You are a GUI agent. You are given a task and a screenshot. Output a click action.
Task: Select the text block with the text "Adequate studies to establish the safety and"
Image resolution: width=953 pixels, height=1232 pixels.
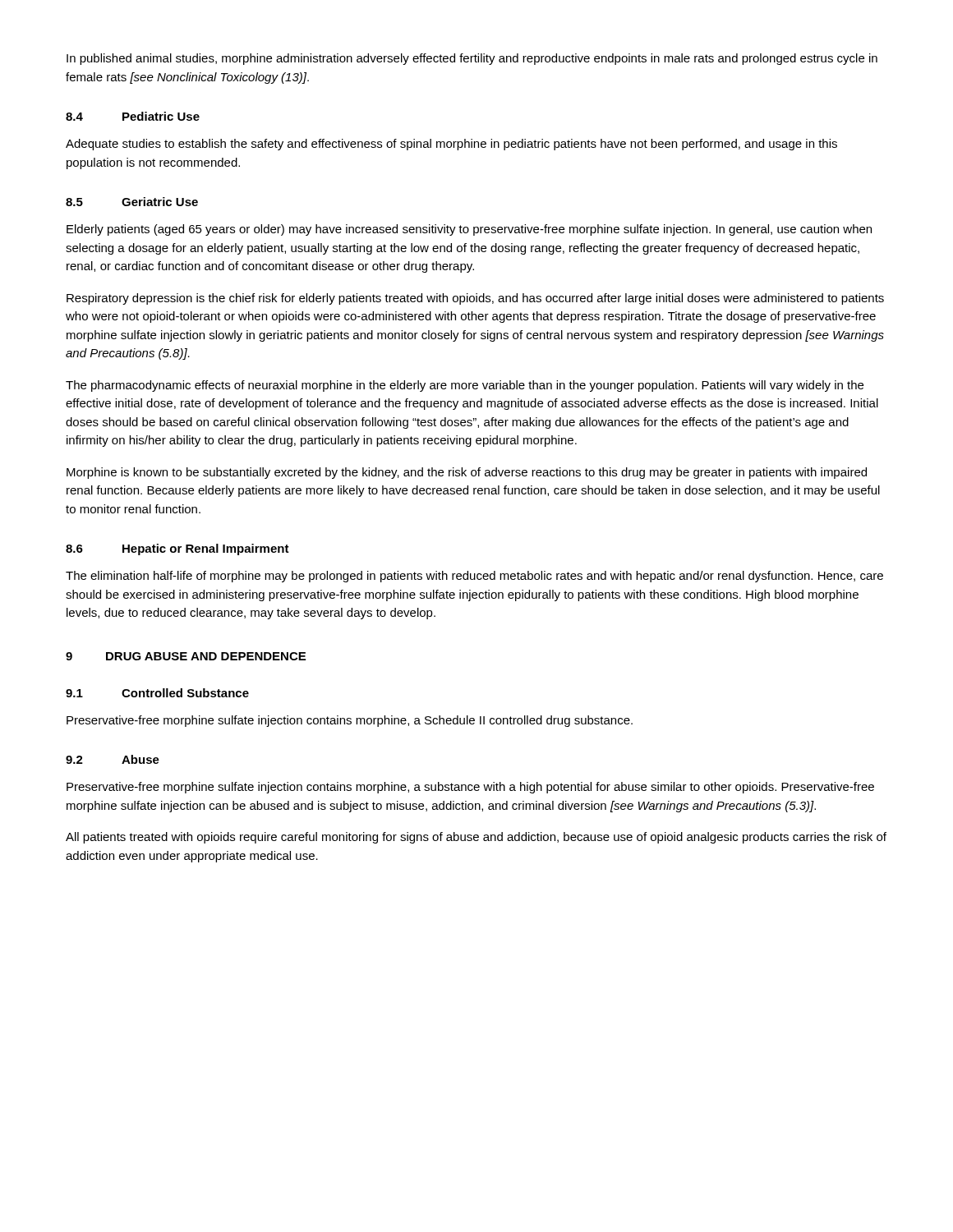452,153
